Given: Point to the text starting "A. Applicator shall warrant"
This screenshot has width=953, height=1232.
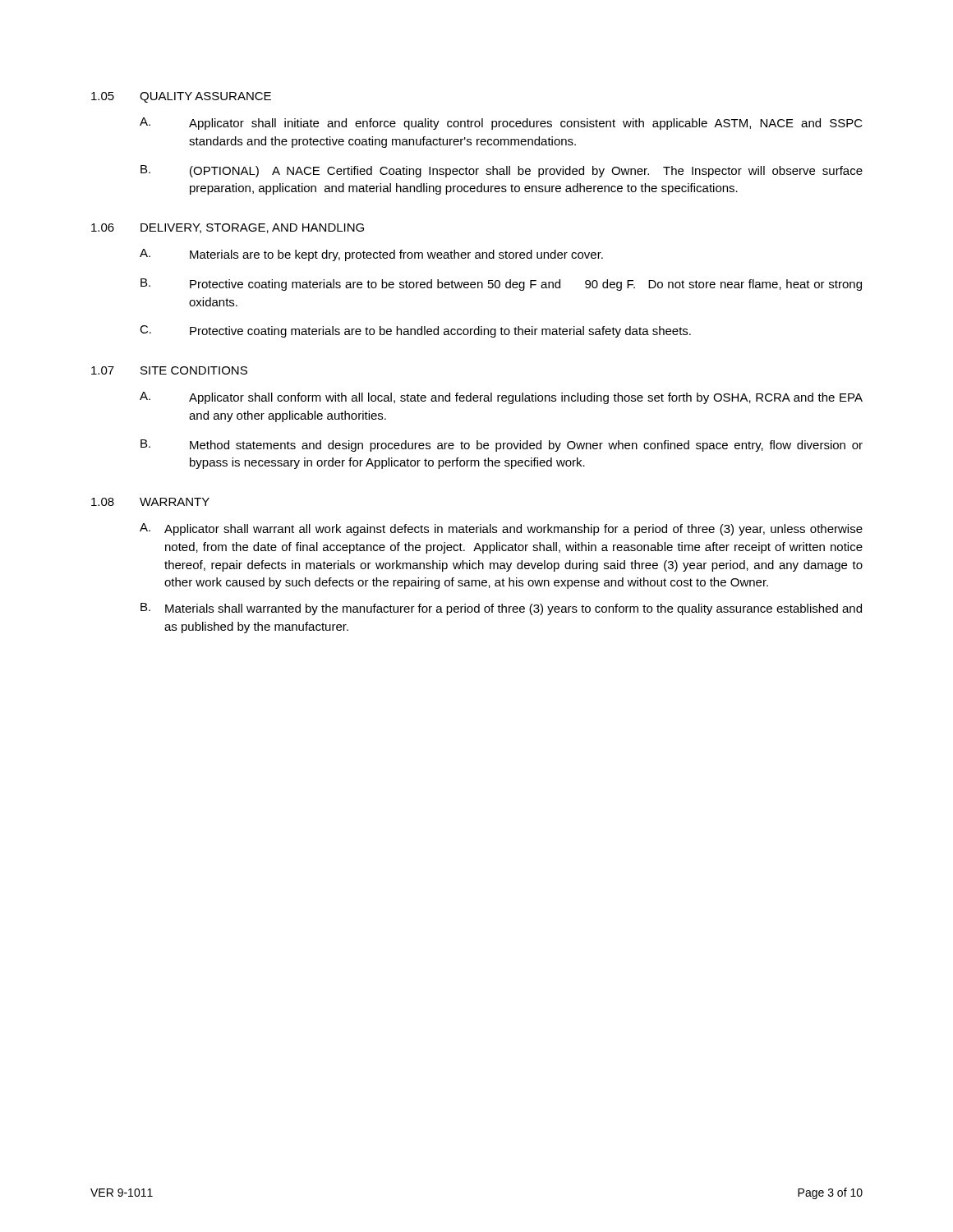Looking at the screenshot, I should point(501,556).
